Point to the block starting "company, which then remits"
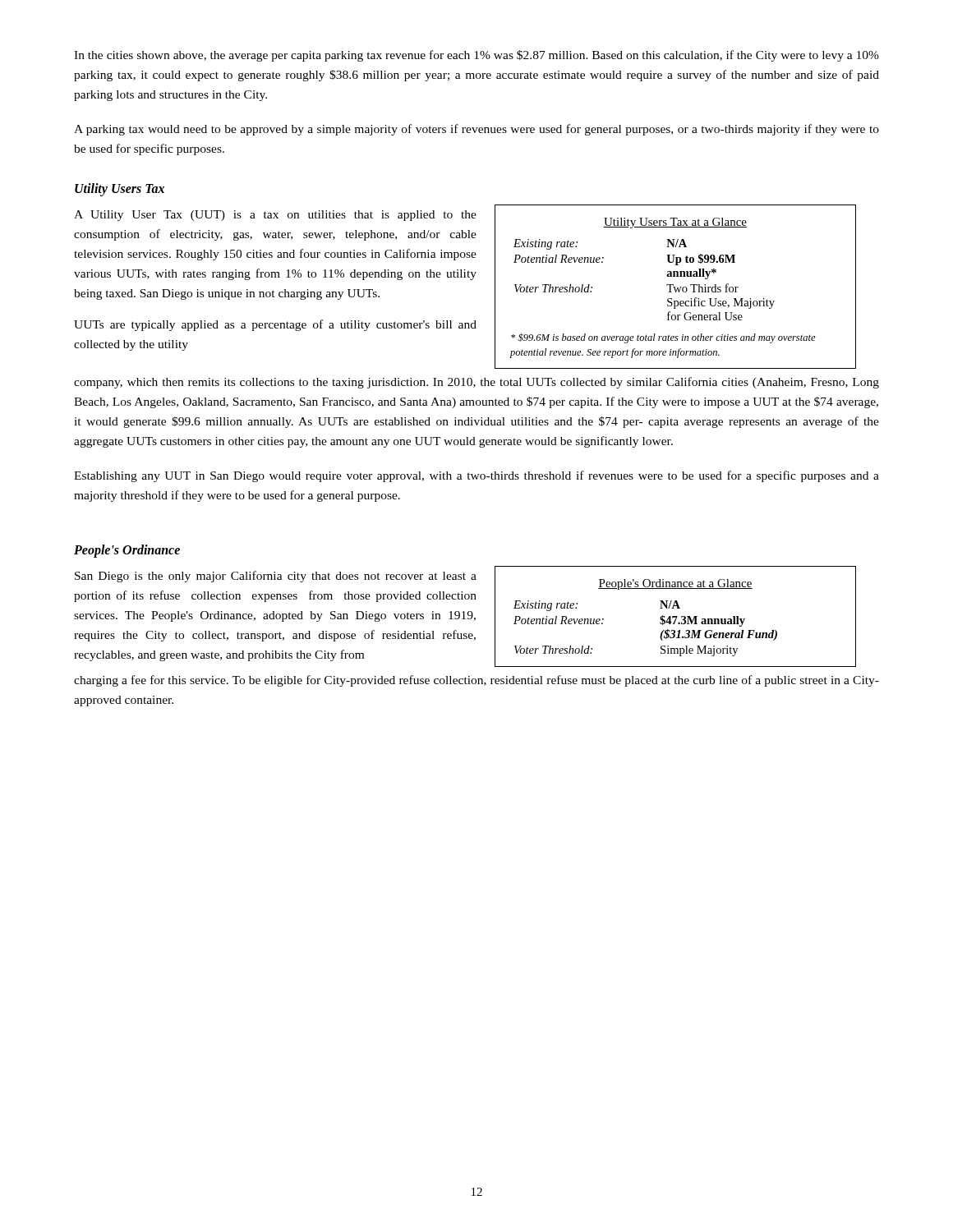953x1232 pixels. point(476,411)
